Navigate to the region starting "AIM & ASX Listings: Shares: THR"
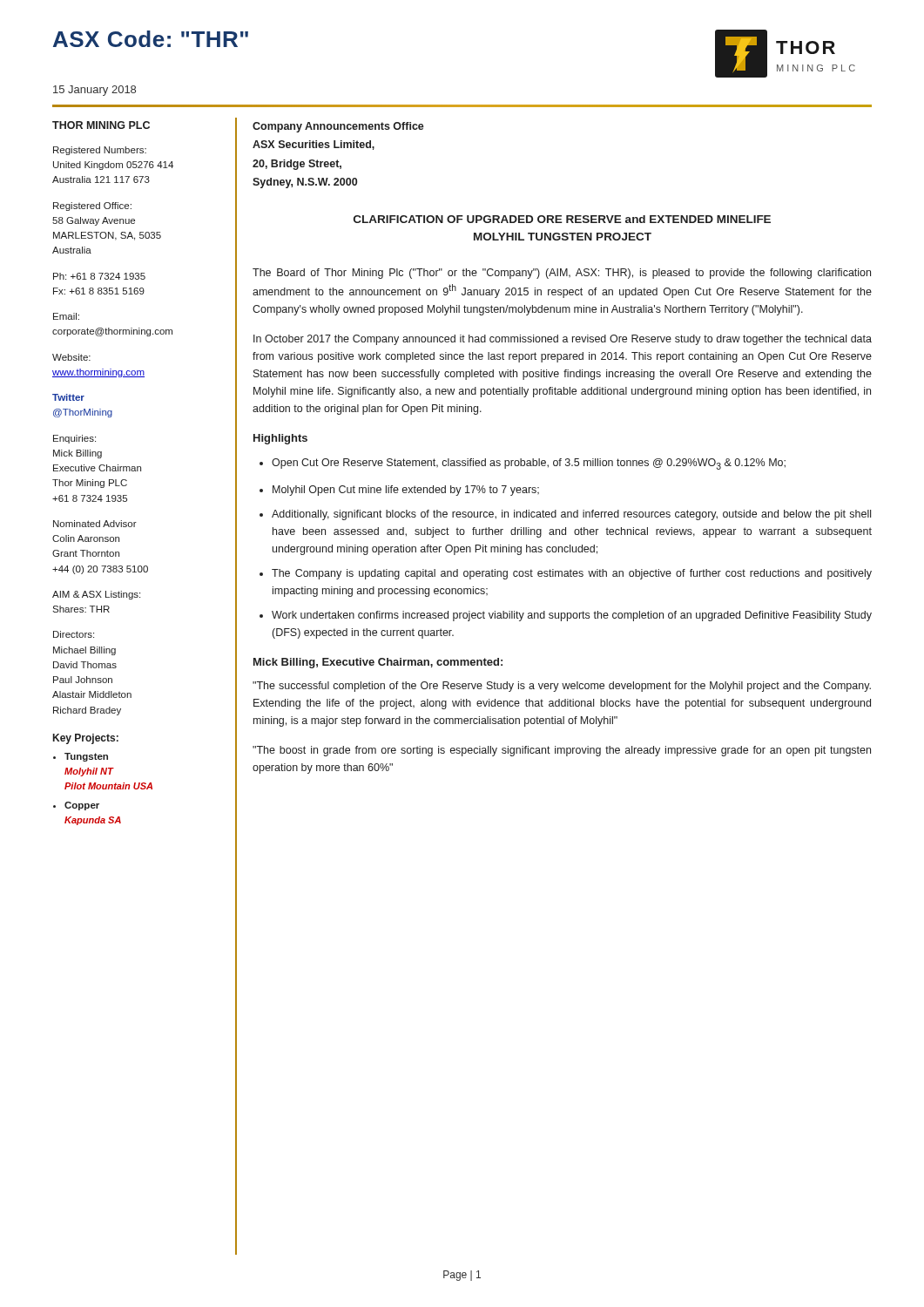This screenshot has width=924, height=1307. coord(97,602)
